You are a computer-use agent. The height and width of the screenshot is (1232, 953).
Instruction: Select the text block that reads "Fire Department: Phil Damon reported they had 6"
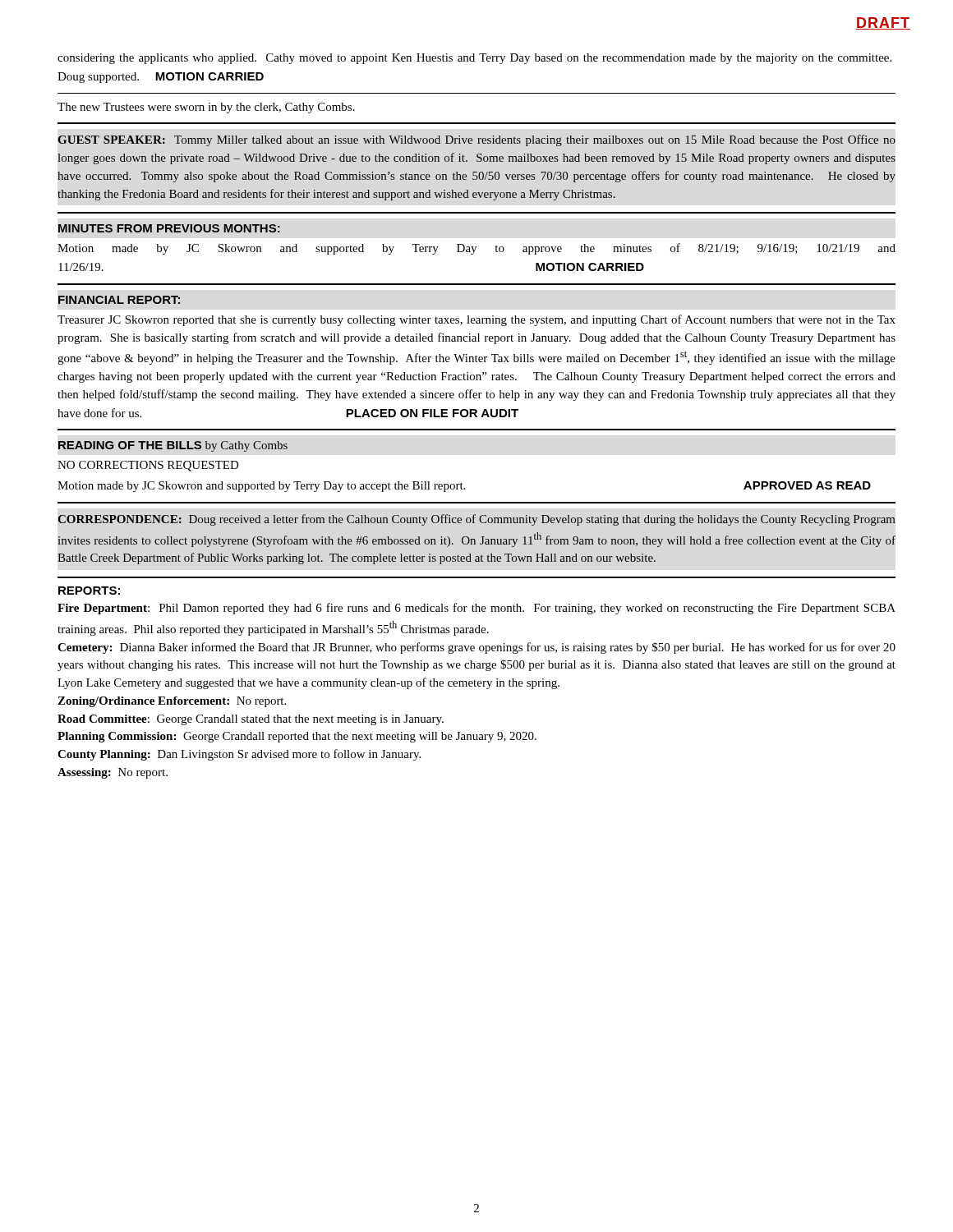click(x=476, y=690)
